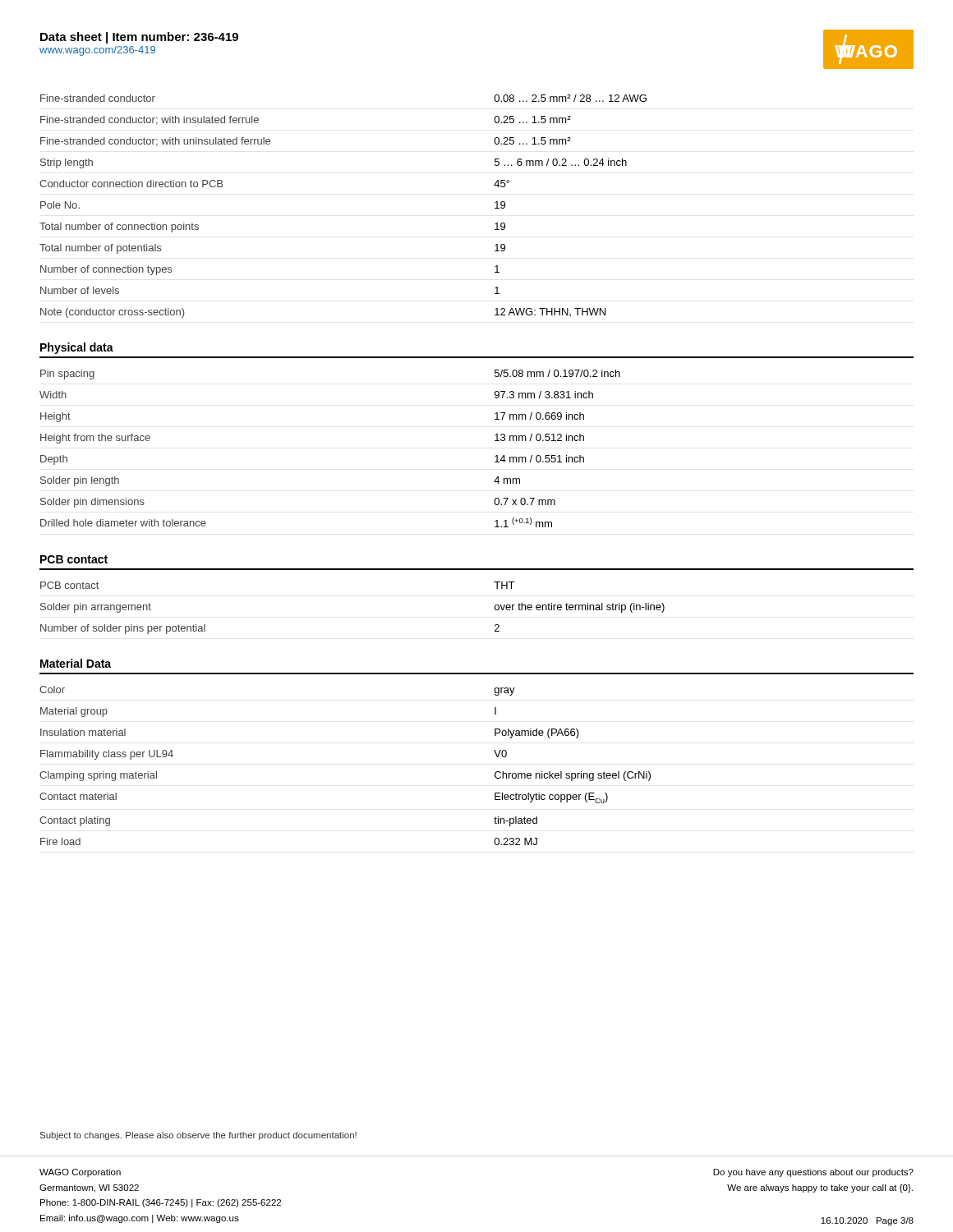
Task: Find the table that mentions "Electrolytic copper (E Cu"
Action: pos(476,766)
